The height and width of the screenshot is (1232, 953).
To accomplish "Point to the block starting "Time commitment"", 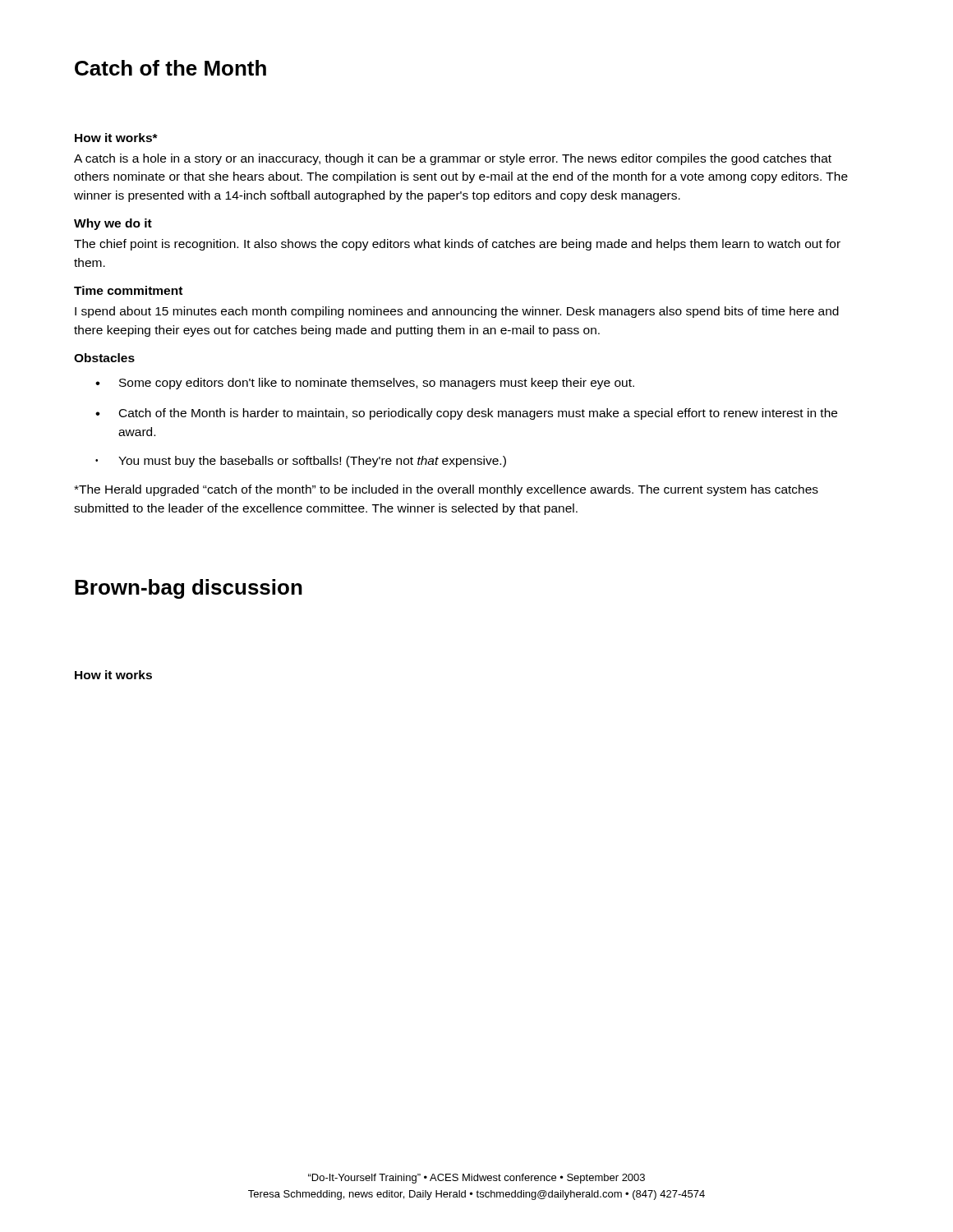I will pos(128,291).
